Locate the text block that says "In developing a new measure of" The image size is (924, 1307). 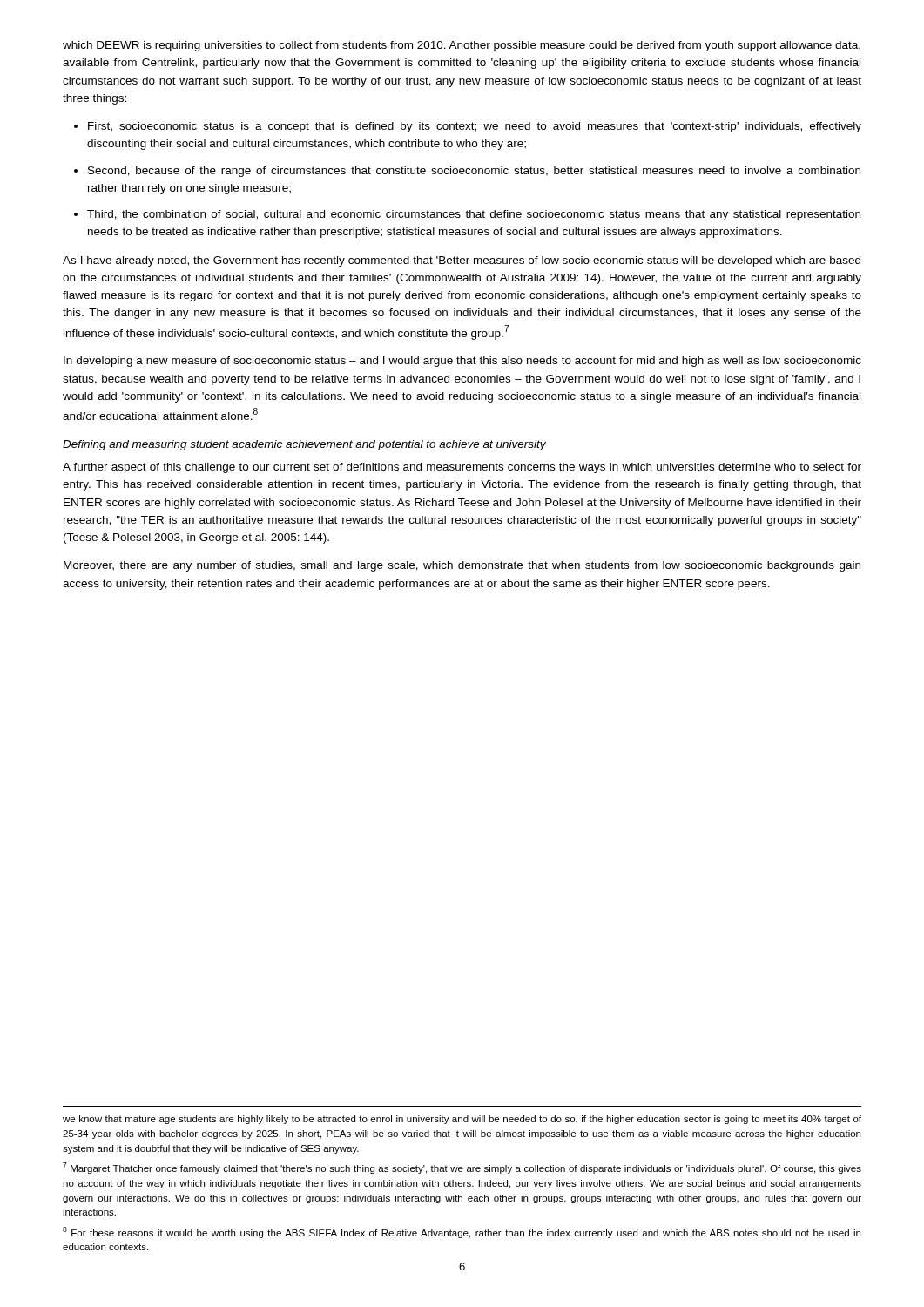tap(462, 388)
